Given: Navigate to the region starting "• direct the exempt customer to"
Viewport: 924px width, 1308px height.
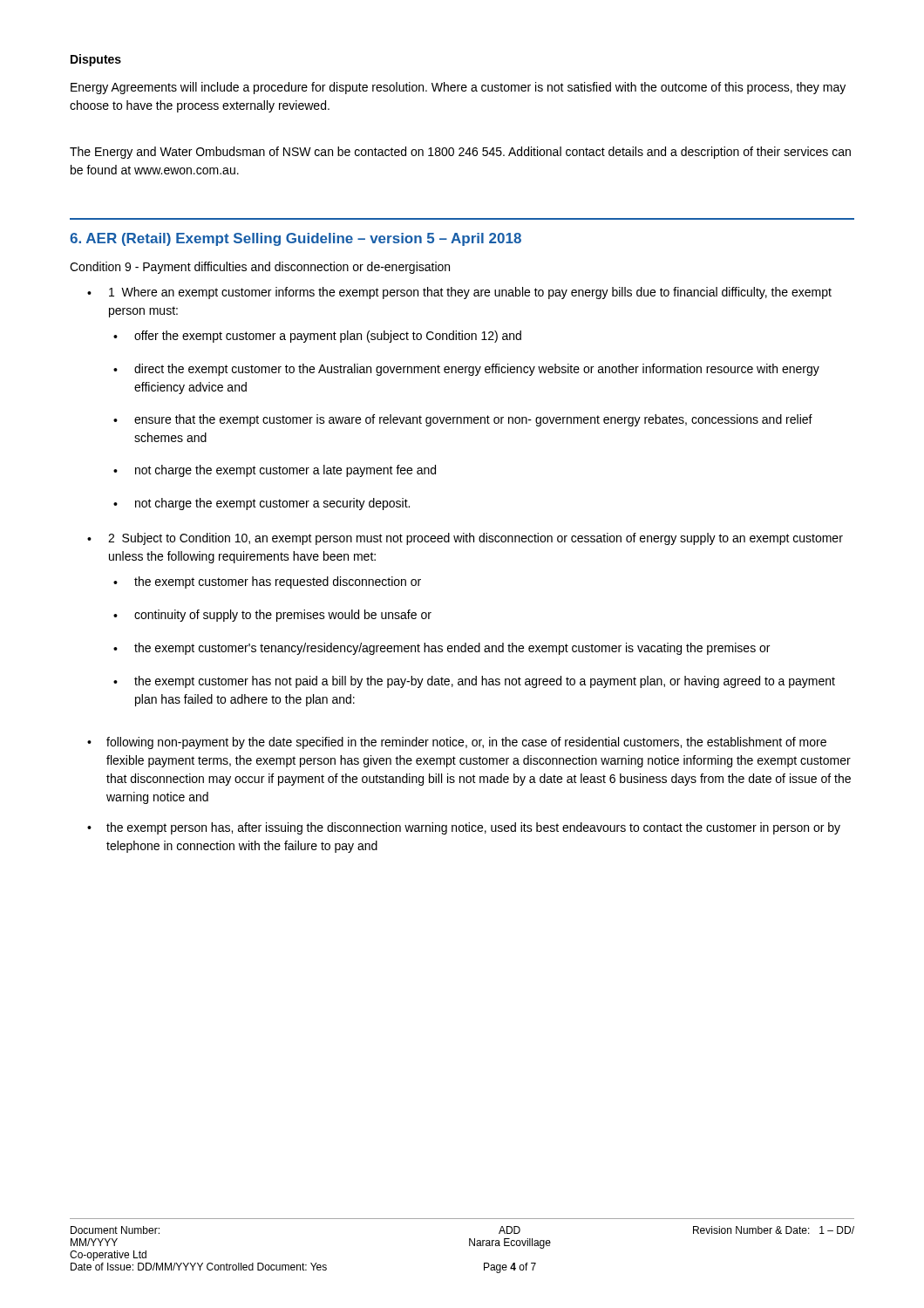Looking at the screenshot, I should (x=484, y=378).
